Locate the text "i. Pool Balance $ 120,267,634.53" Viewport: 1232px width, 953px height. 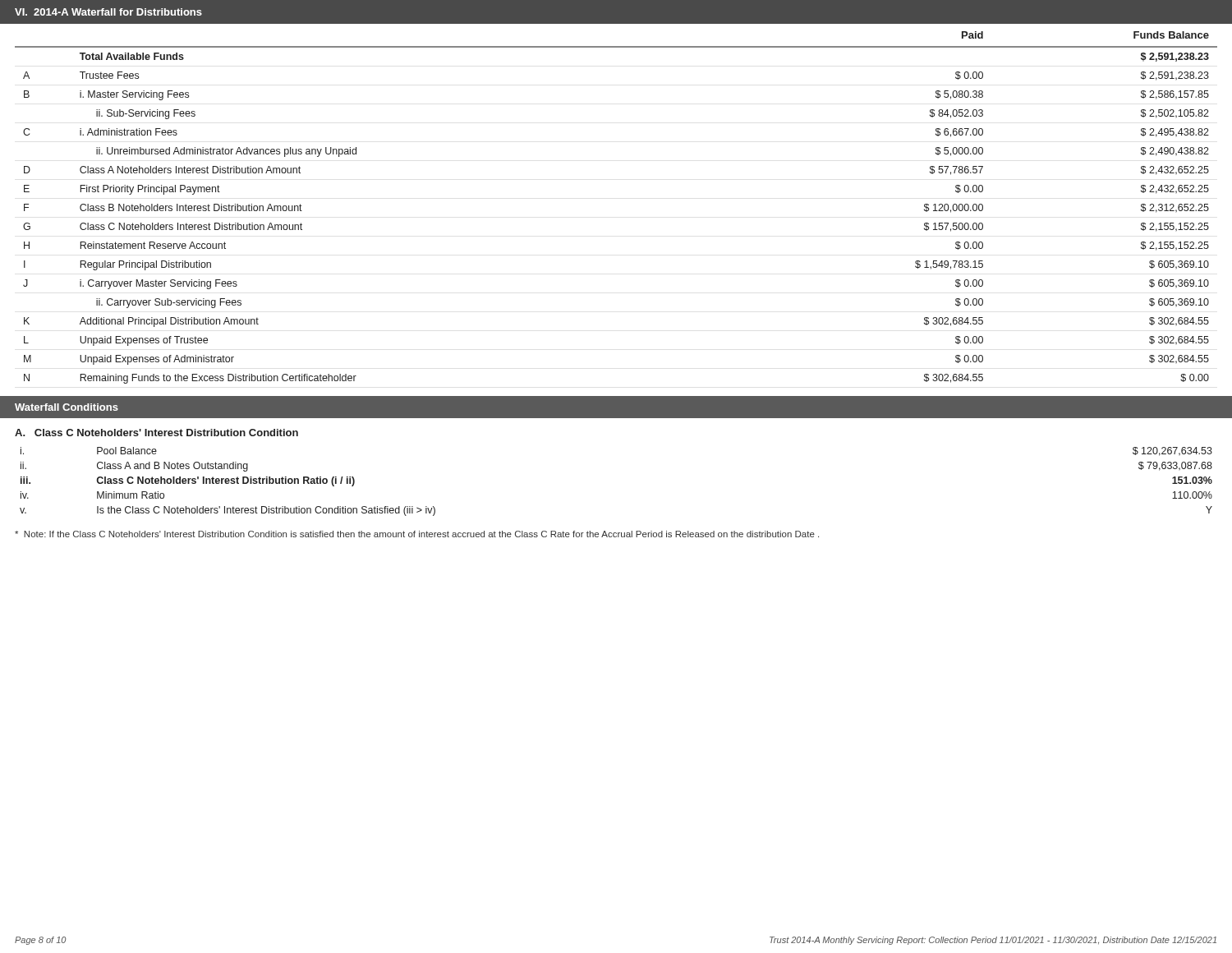(x=21, y=451)
